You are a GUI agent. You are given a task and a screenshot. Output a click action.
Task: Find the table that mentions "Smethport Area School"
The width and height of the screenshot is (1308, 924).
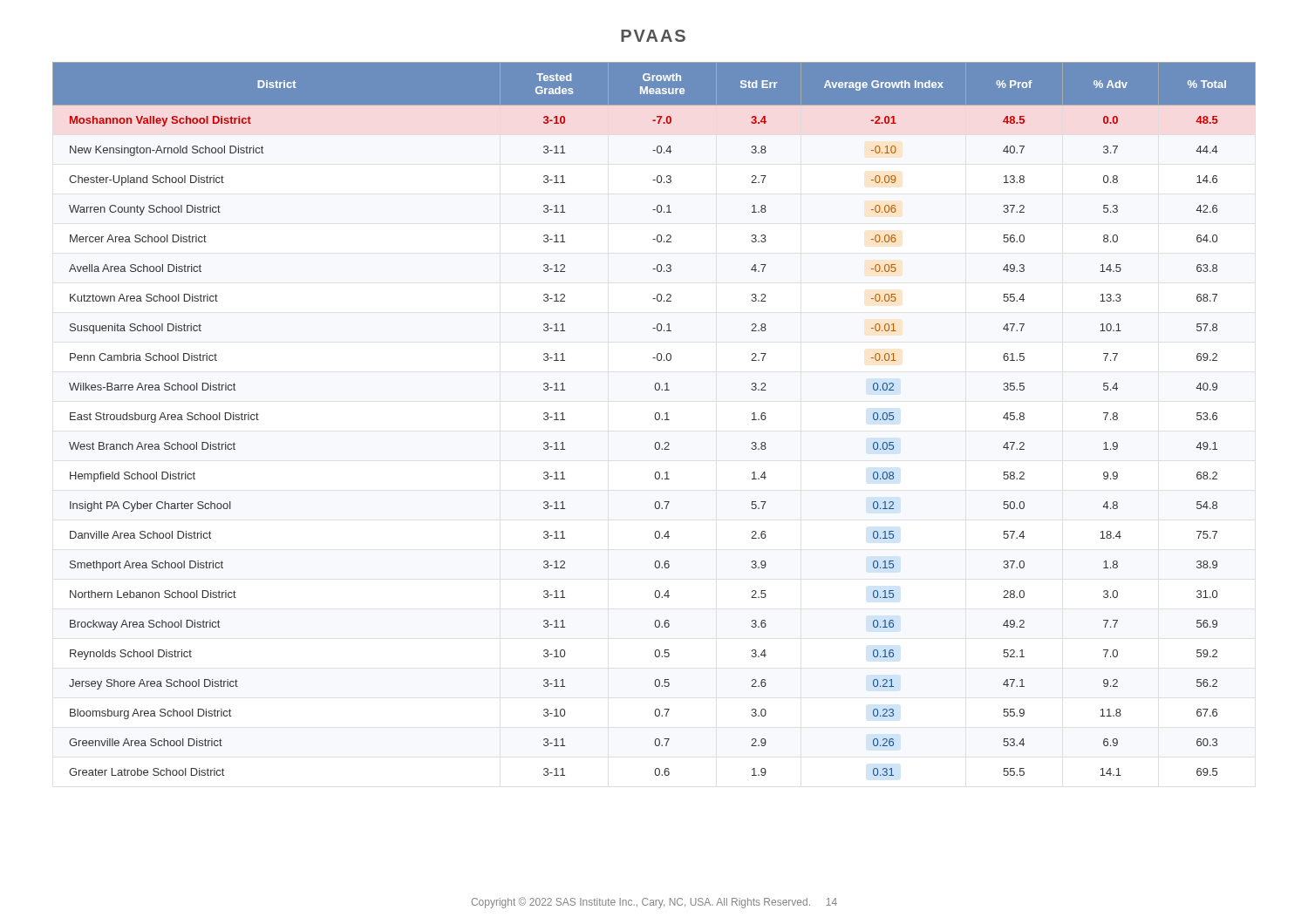tap(654, 425)
